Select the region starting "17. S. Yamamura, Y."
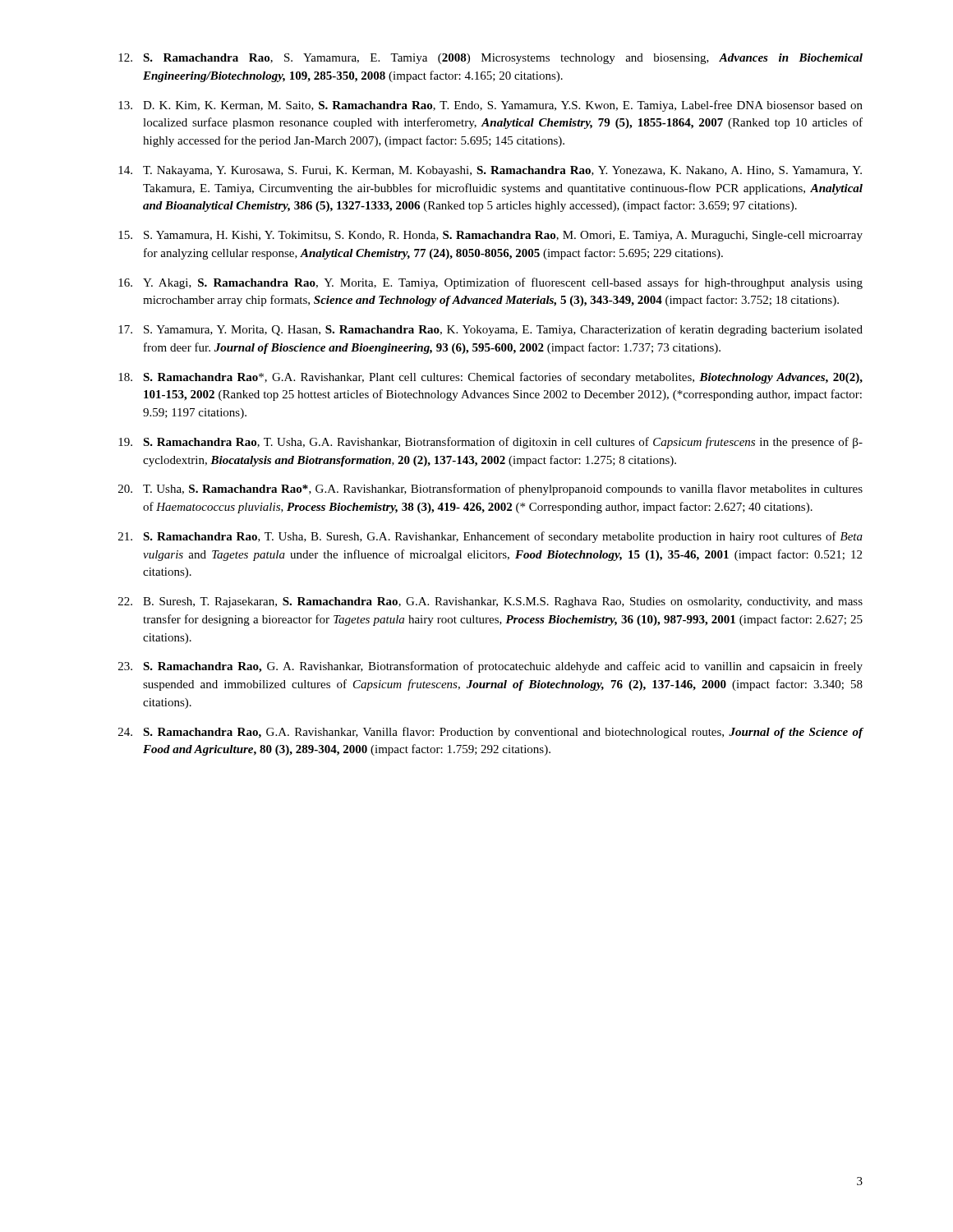This screenshot has width=953, height=1232. pos(476,339)
